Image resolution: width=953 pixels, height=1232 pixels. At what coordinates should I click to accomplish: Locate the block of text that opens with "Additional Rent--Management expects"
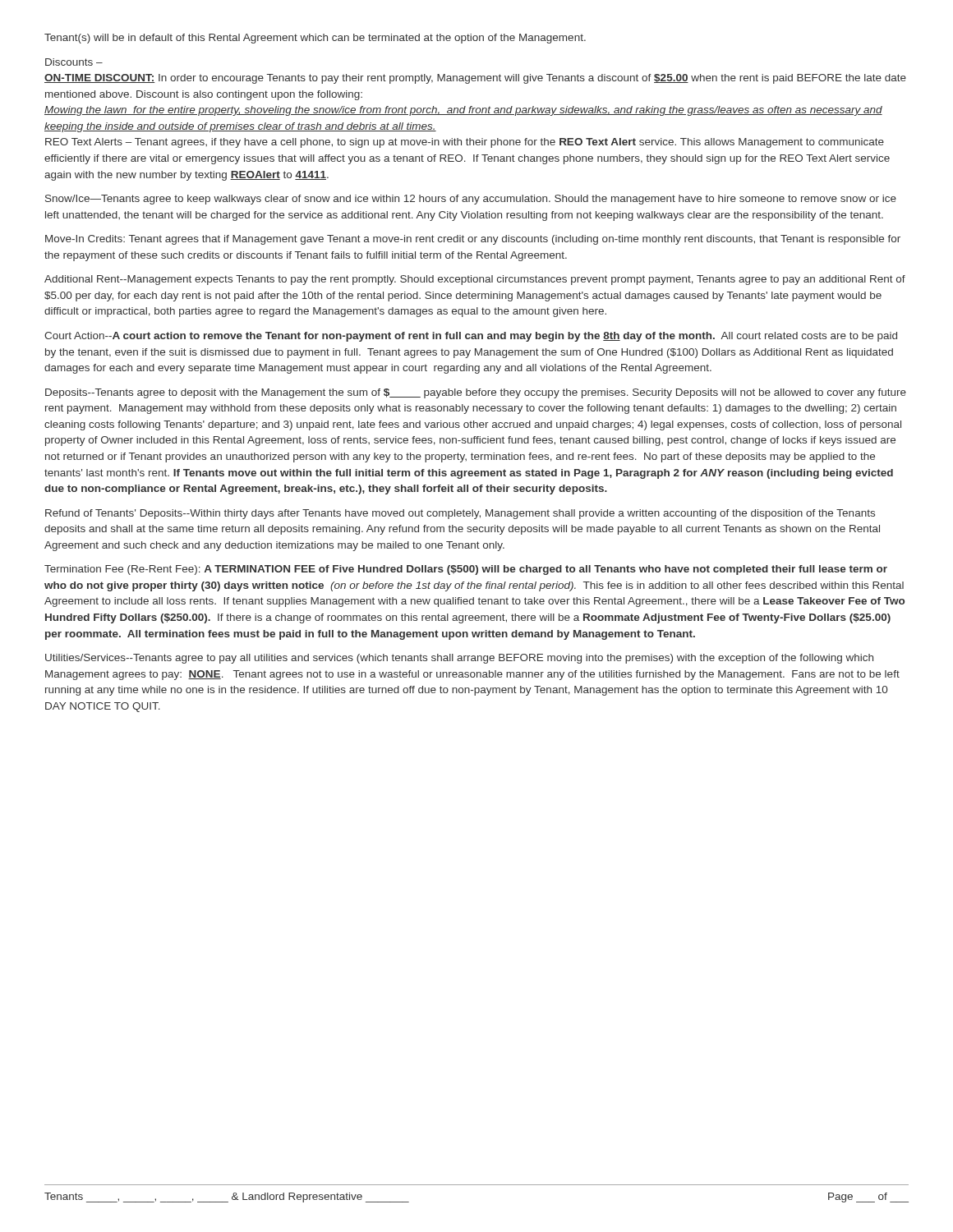[475, 295]
